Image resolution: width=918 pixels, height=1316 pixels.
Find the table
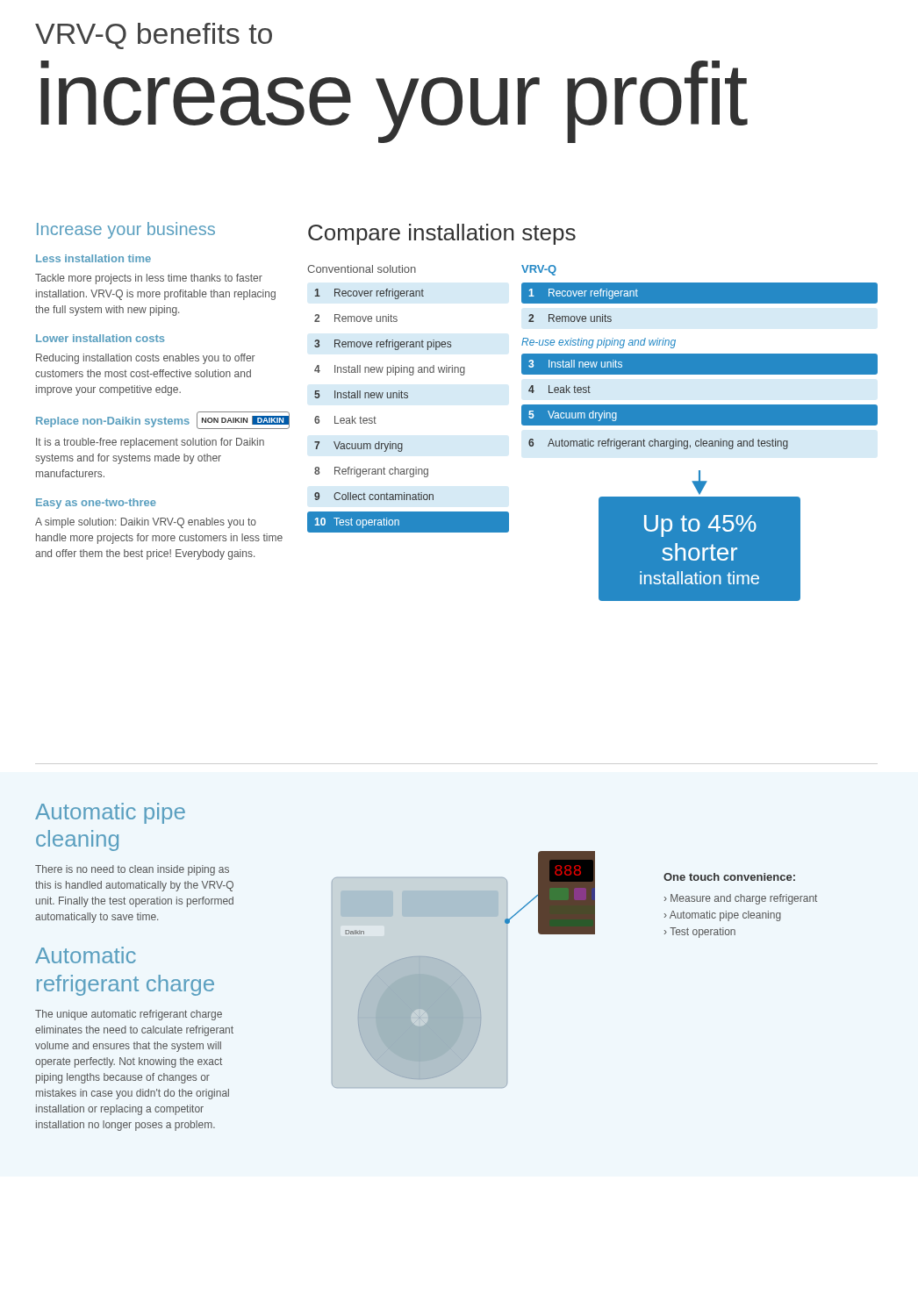tap(592, 432)
